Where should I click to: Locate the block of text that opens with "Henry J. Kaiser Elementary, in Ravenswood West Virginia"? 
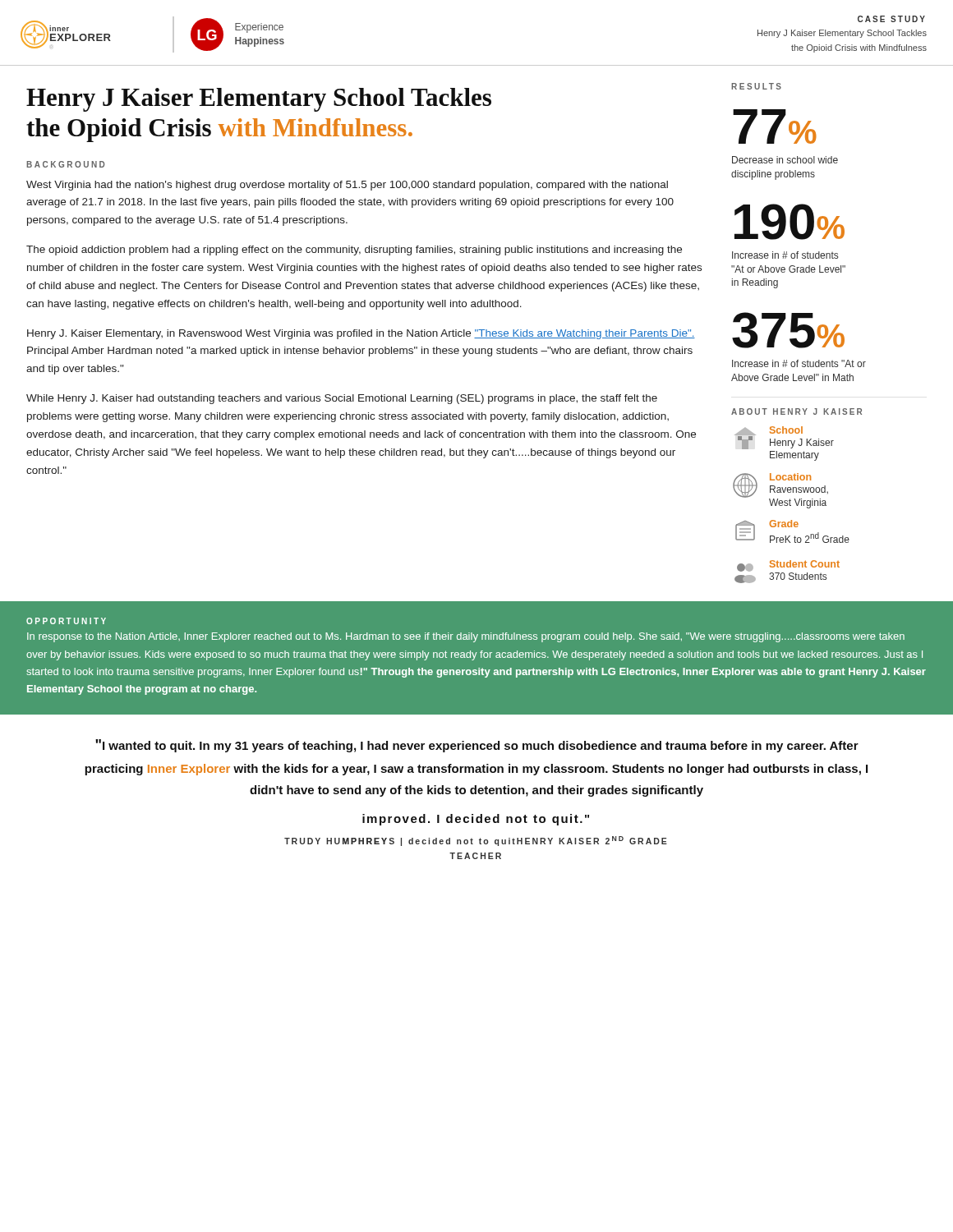click(x=360, y=351)
